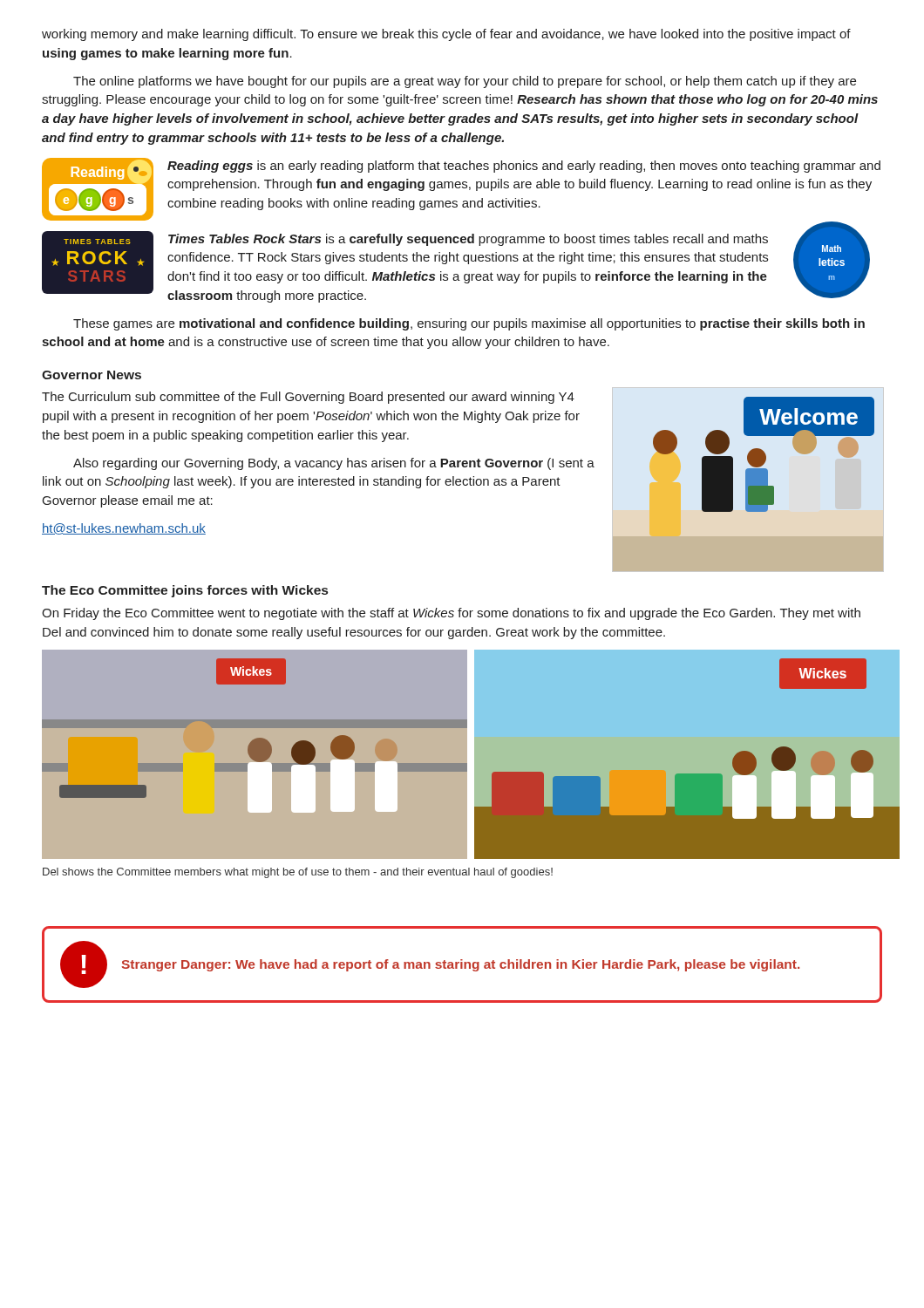Find the block starting "The Curriculum sub committee"

(311, 416)
